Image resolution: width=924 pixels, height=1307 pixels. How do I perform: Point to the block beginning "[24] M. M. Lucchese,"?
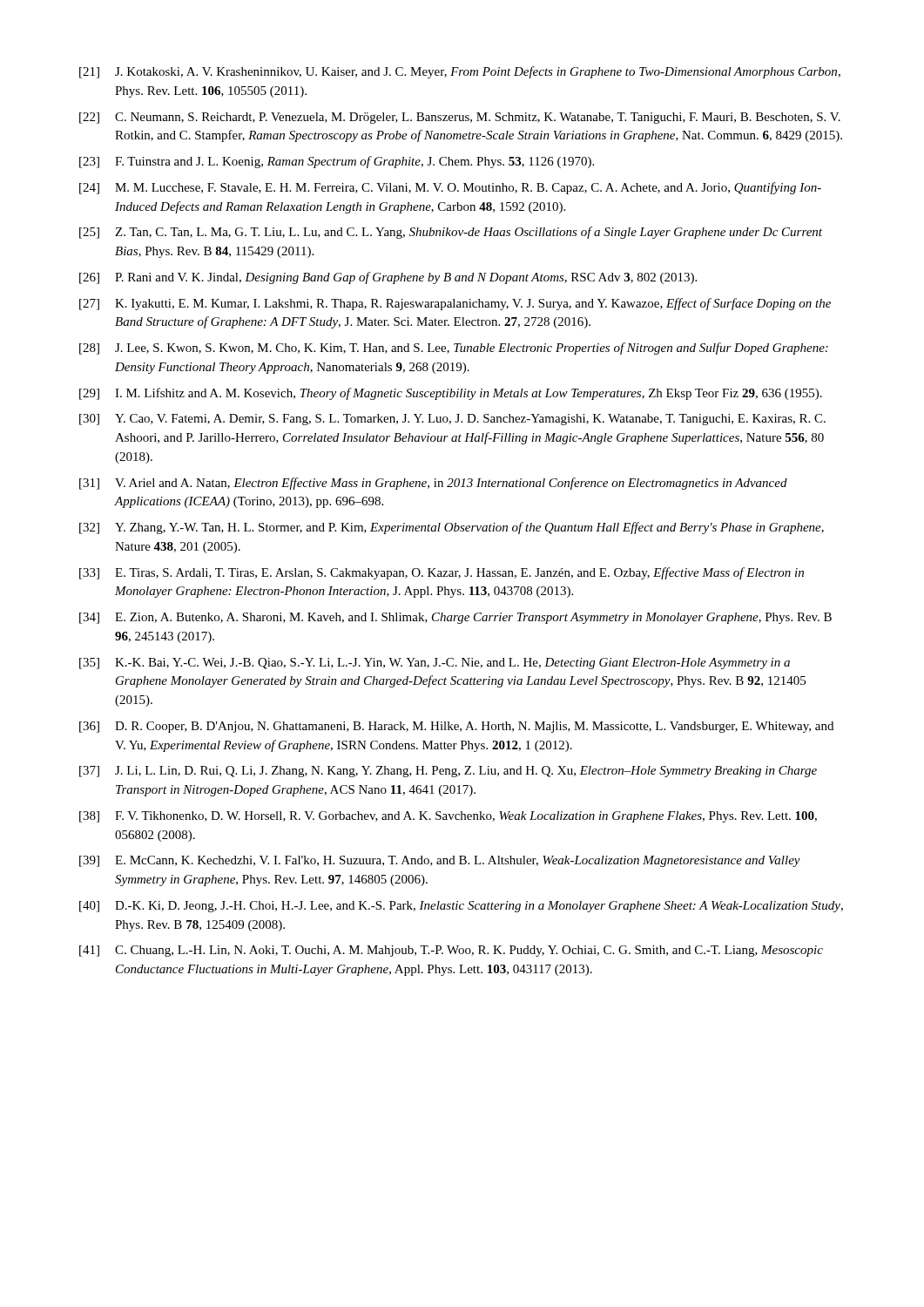point(462,197)
